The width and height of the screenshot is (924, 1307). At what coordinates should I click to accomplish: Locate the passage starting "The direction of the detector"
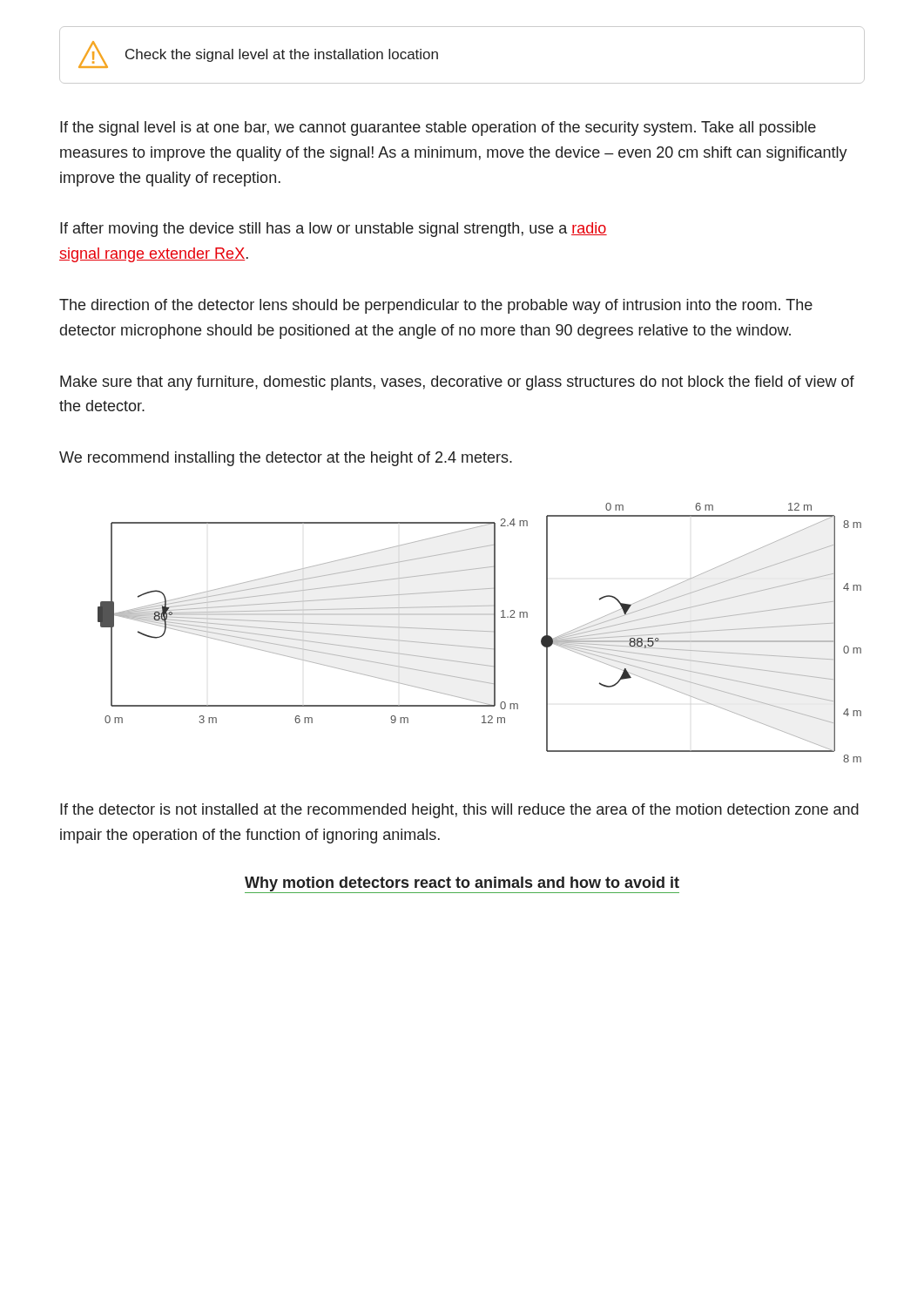point(436,318)
